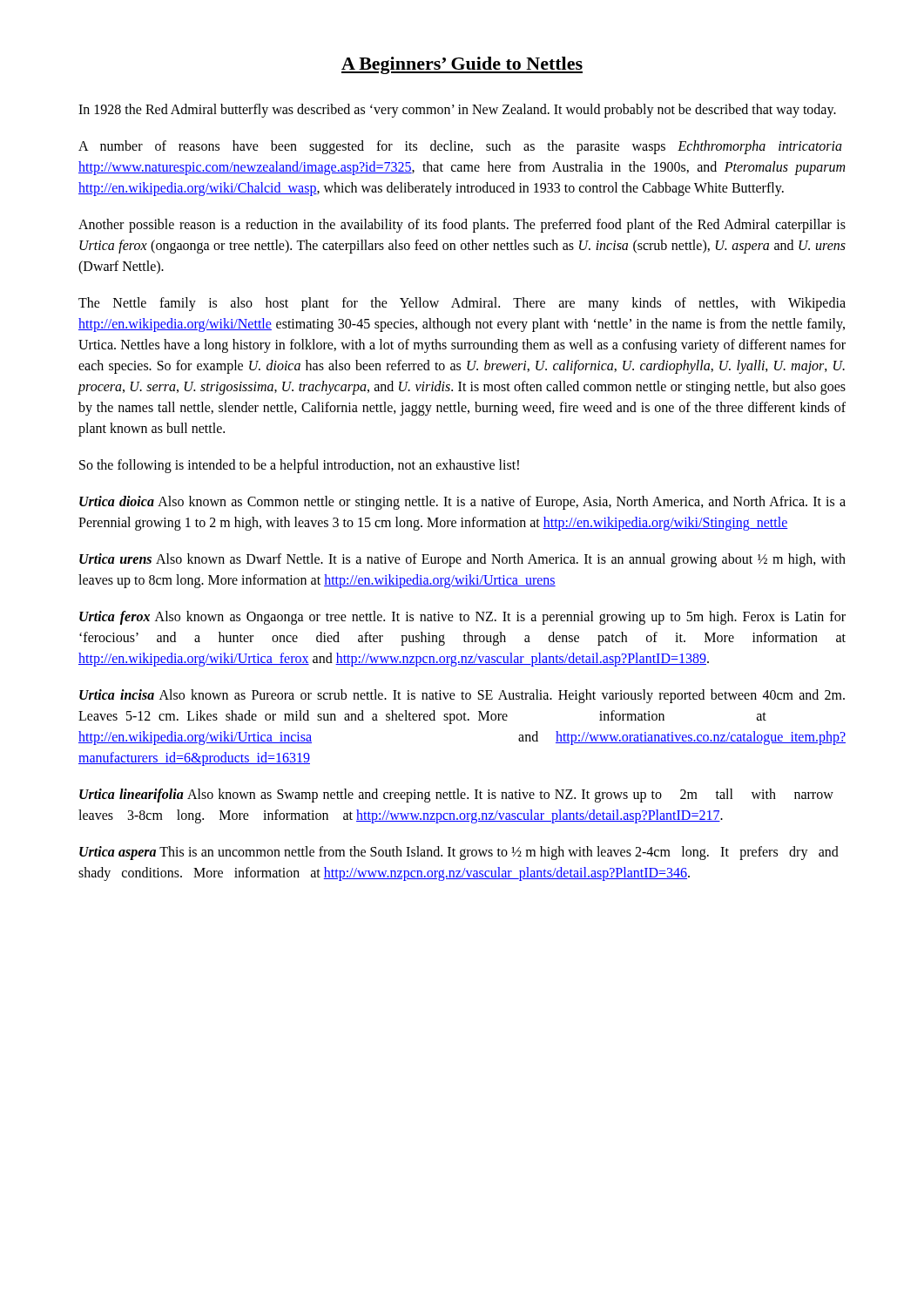Click the passage that begins "Urtica ferox Also known as Ongaonga or"
This screenshot has height=1307, width=924.
tap(462, 637)
